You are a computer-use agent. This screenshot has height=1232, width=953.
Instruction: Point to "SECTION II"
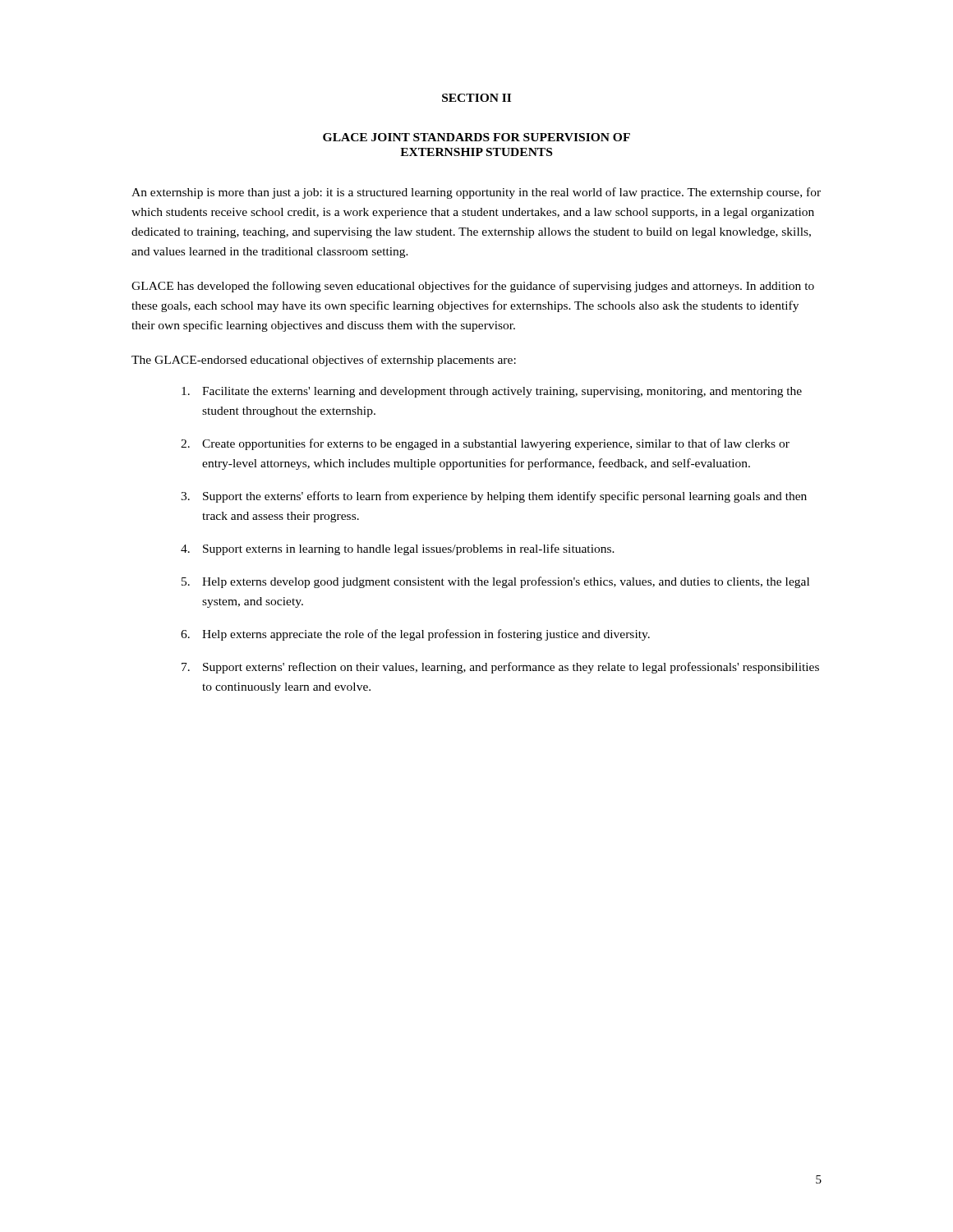pyautogui.click(x=476, y=97)
